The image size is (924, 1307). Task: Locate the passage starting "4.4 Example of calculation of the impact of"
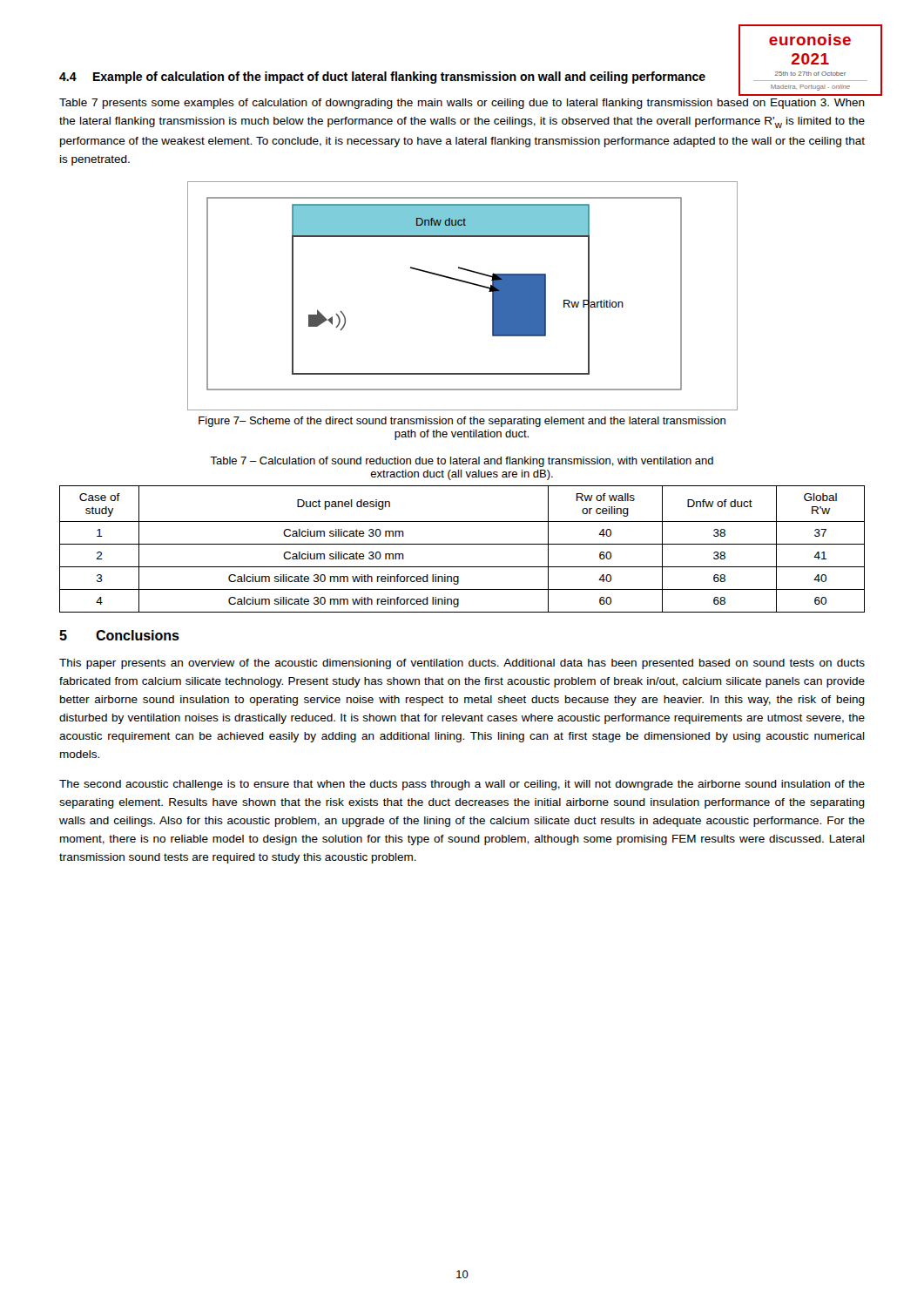[x=382, y=77]
